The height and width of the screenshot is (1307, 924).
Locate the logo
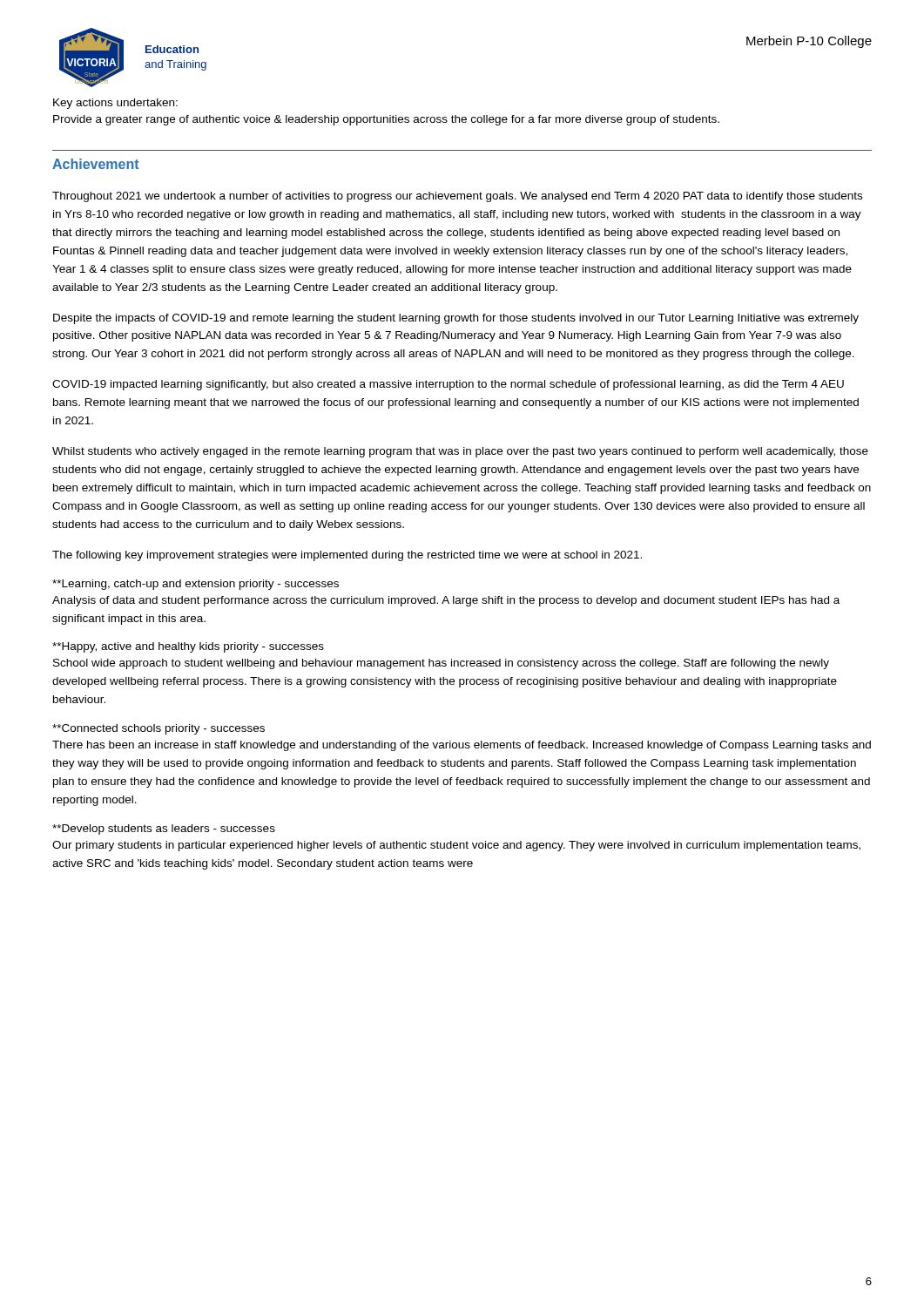click(x=130, y=57)
